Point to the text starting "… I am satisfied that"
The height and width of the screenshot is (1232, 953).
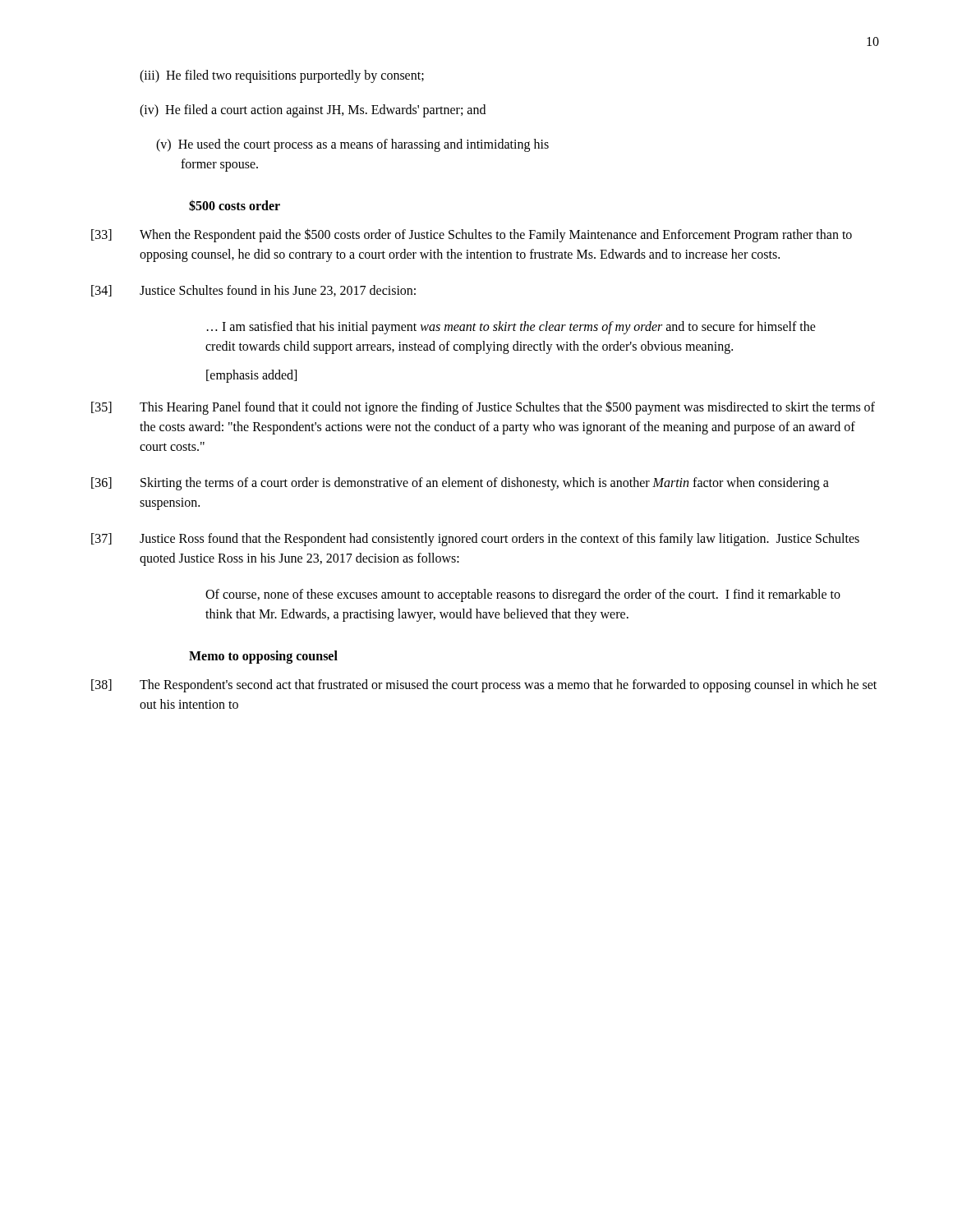(x=526, y=337)
